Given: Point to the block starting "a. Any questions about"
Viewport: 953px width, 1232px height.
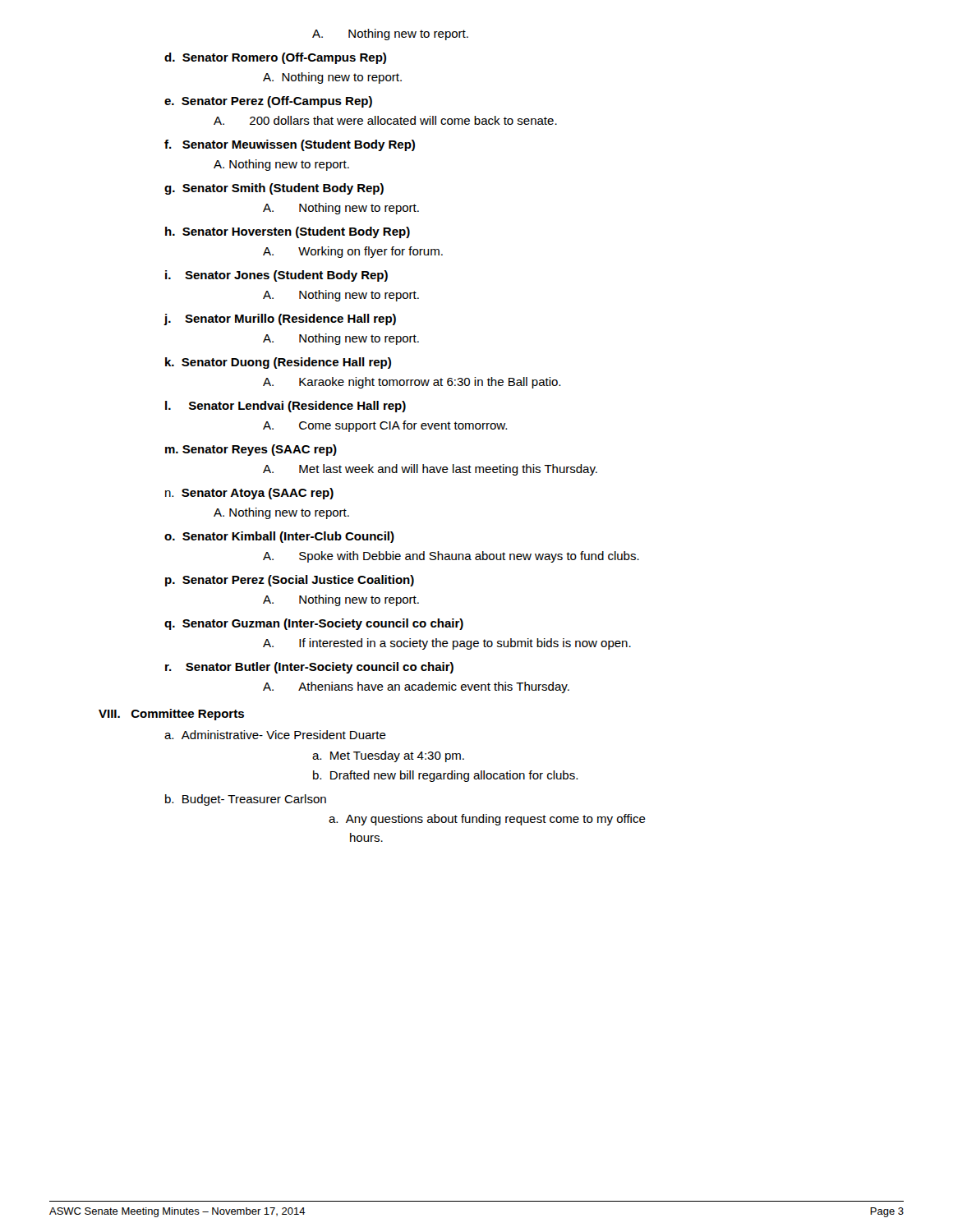Looking at the screenshot, I should click(487, 828).
